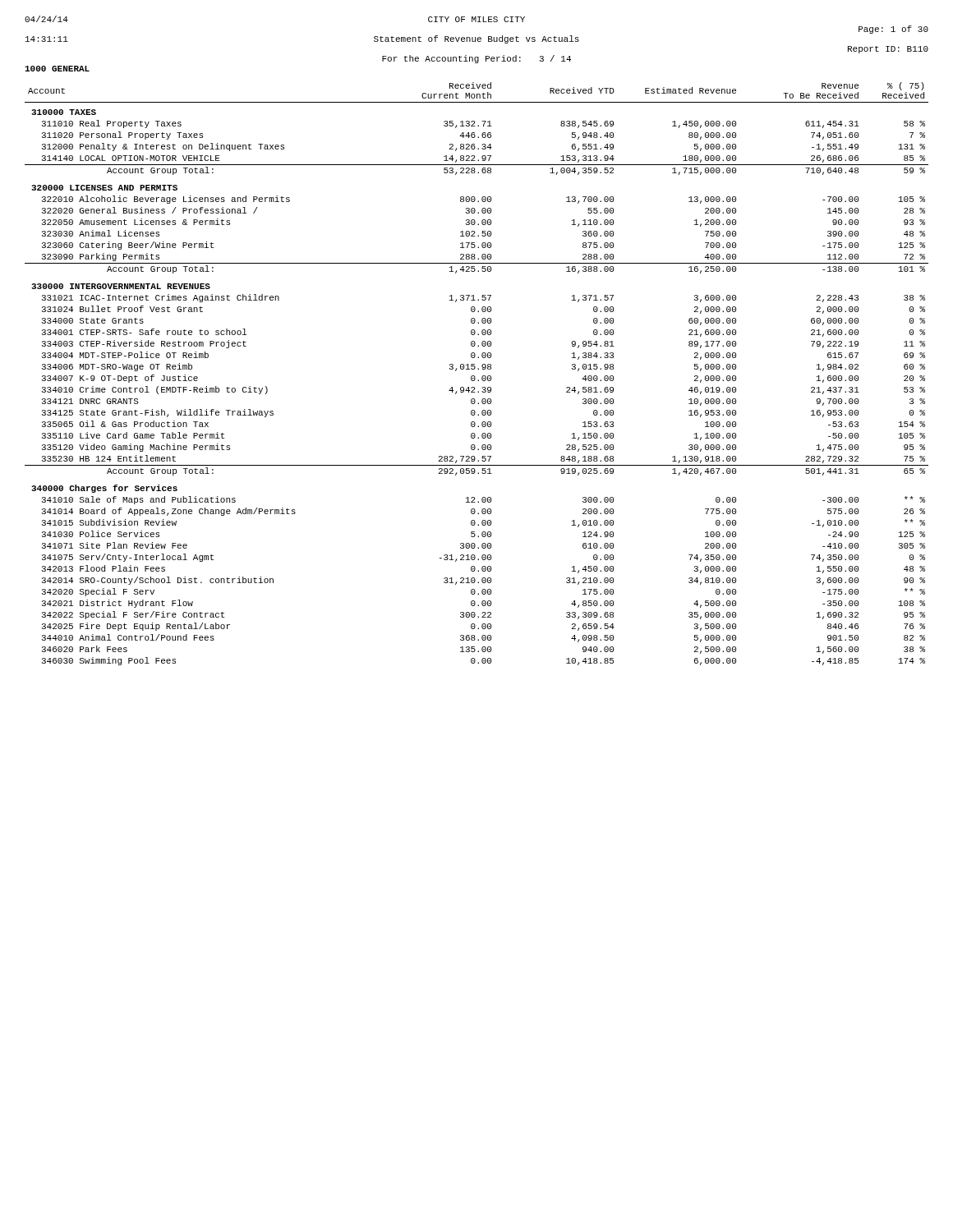
Task: Click on the table containing "0 %"
Action: click(476, 374)
